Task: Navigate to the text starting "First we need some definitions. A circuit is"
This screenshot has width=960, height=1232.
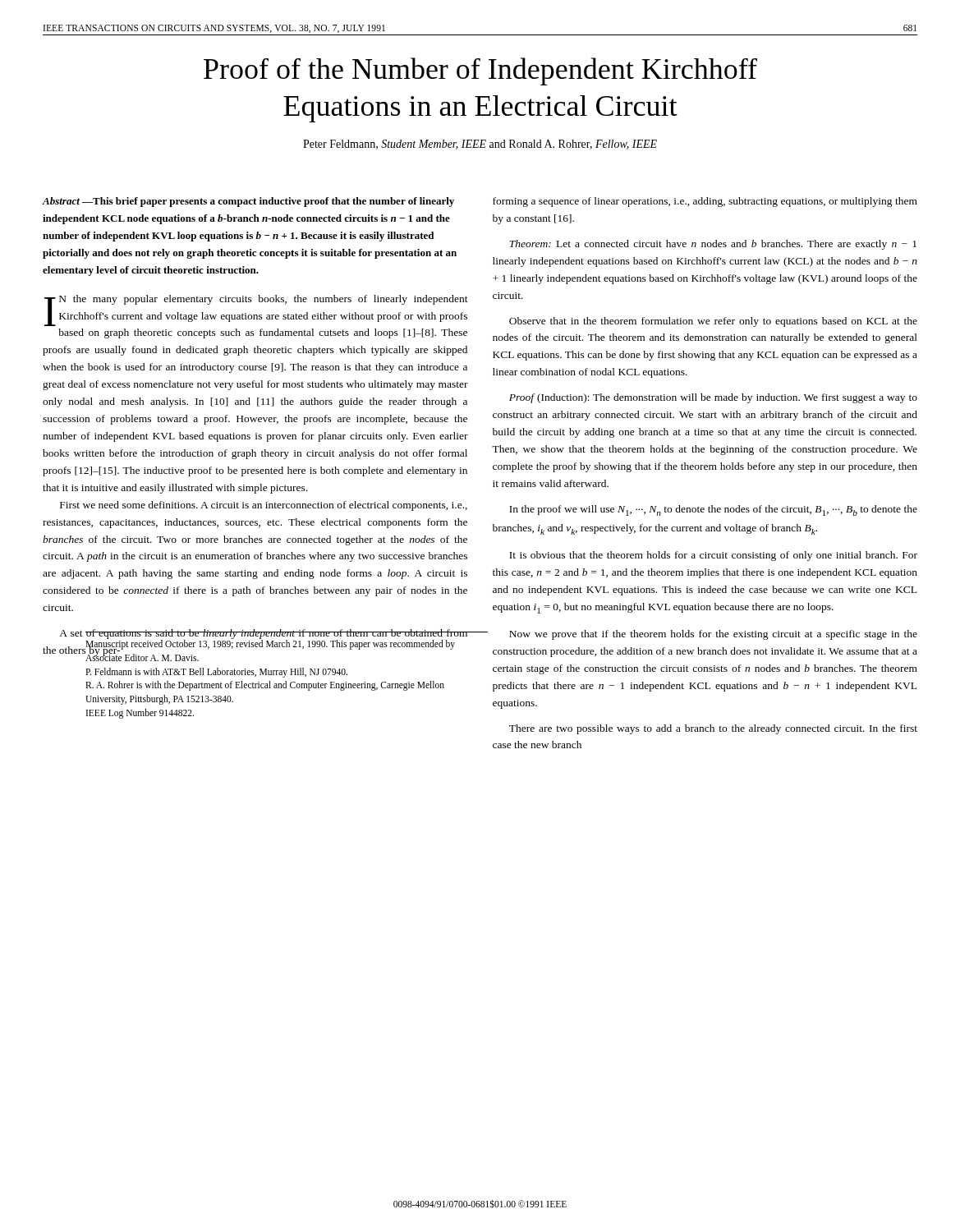Action: click(x=255, y=556)
